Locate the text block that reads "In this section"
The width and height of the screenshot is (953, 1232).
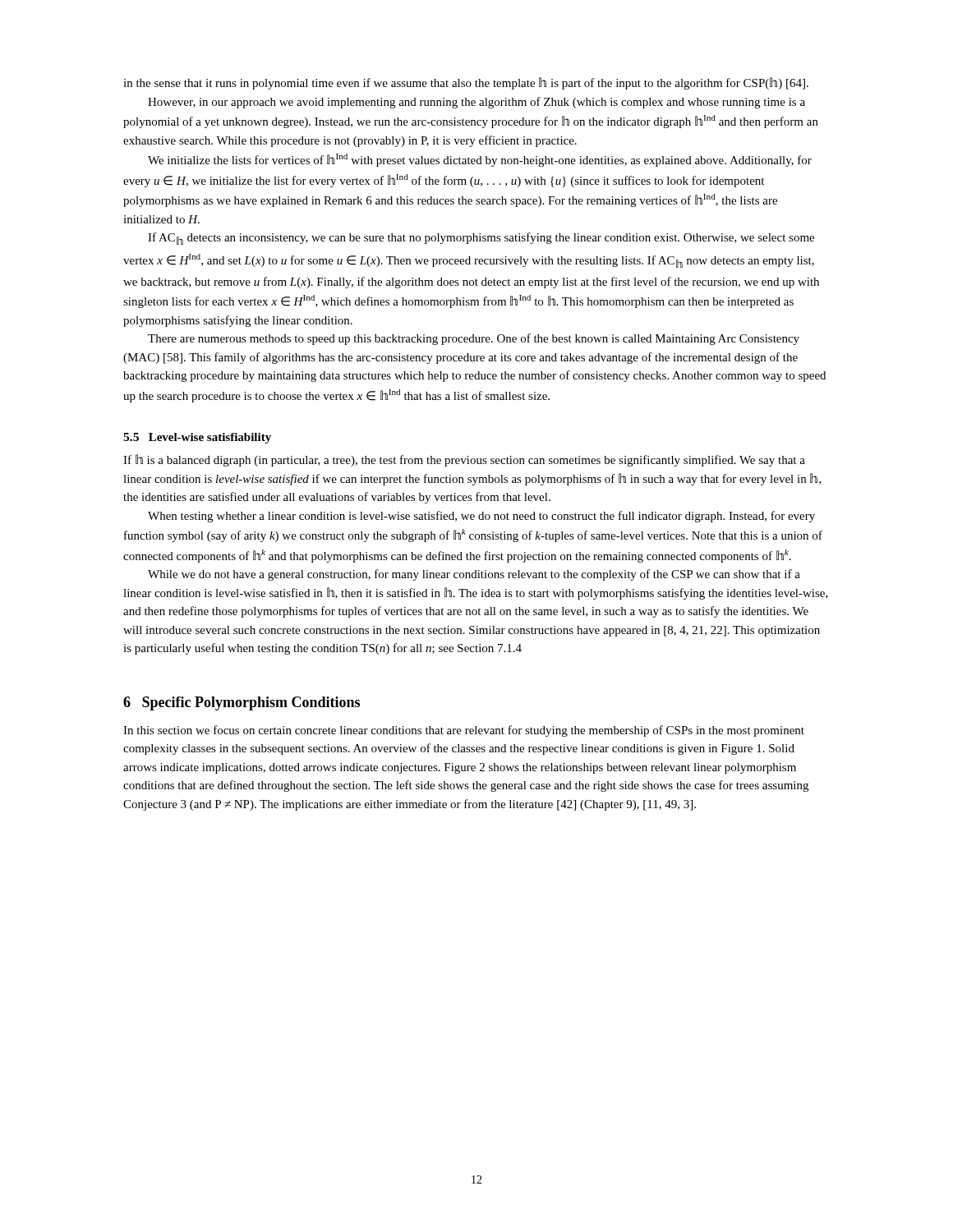click(476, 767)
